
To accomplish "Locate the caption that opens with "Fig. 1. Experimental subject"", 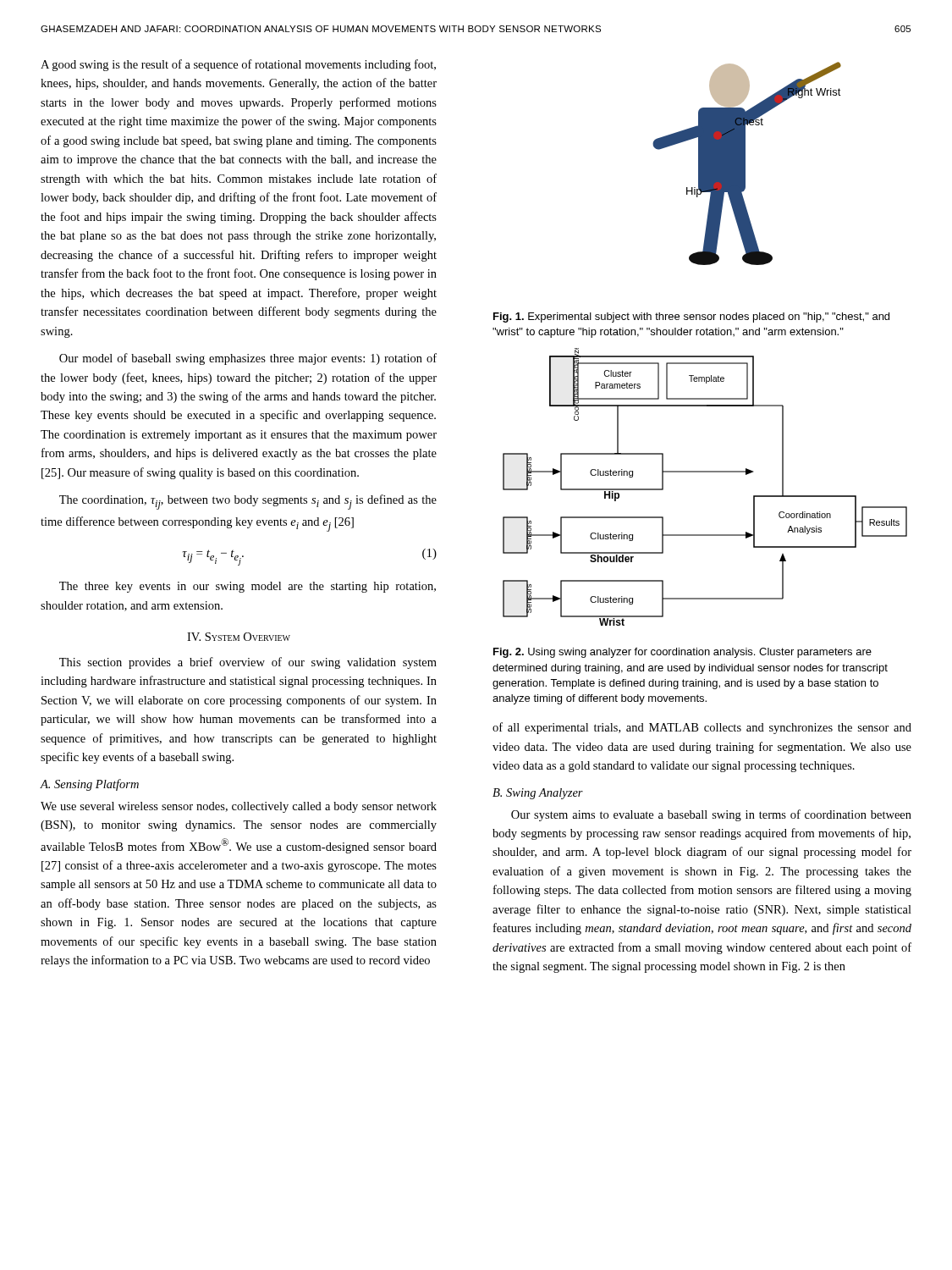I will (691, 324).
